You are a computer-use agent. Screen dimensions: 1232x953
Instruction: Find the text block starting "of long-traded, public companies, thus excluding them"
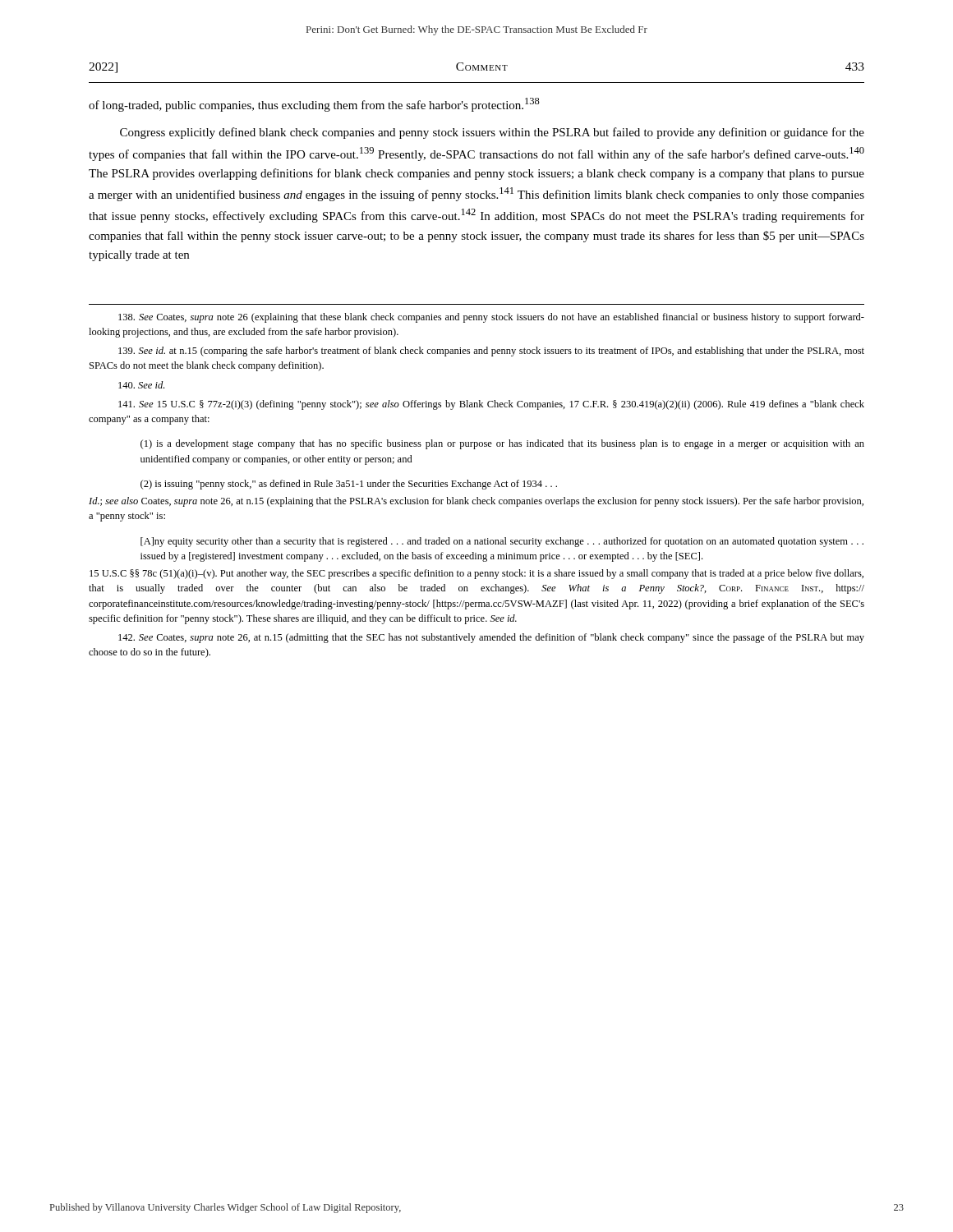tap(314, 103)
